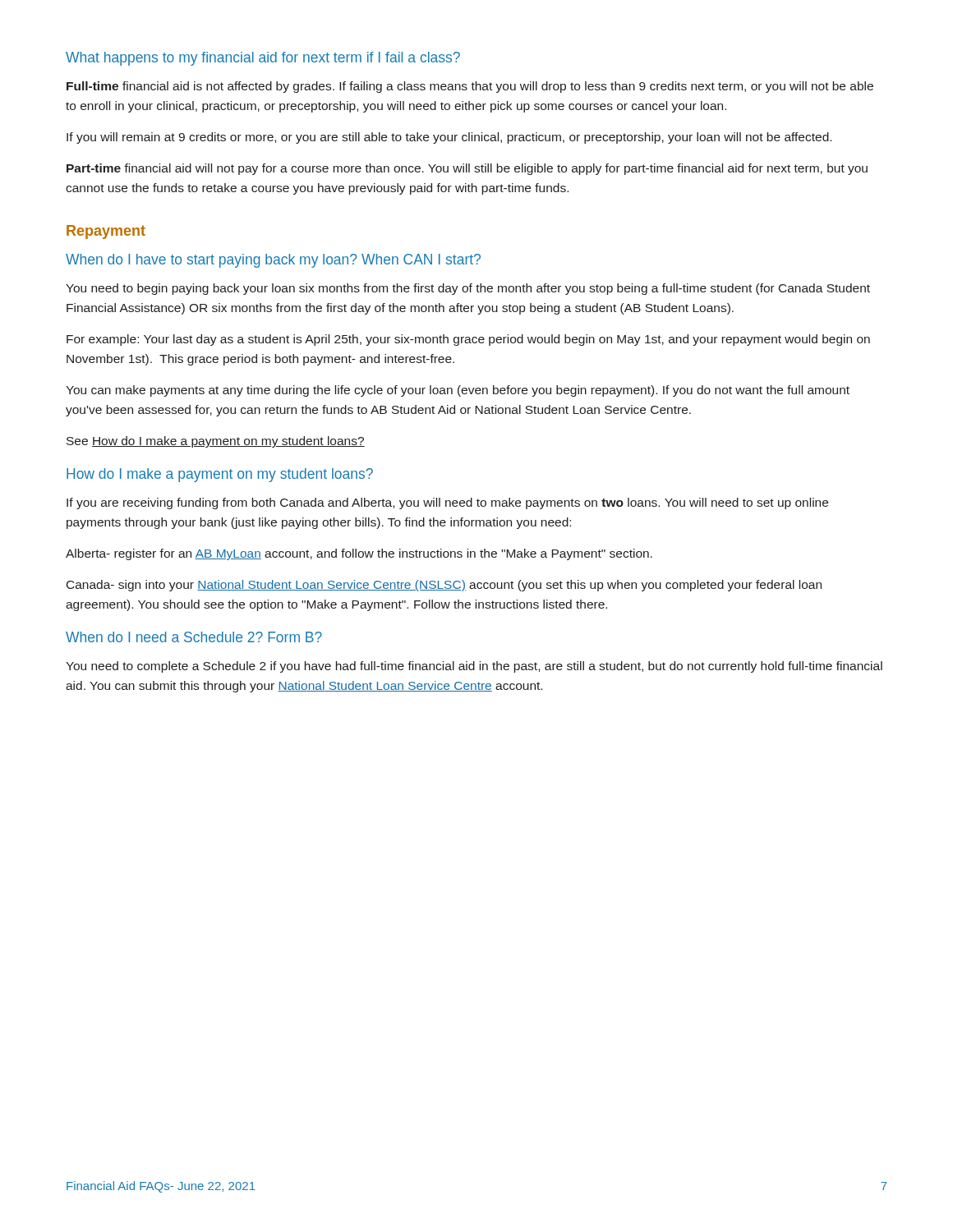Click on the text starting "For example: Your"
This screenshot has height=1232, width=953.
pos(476,349)
